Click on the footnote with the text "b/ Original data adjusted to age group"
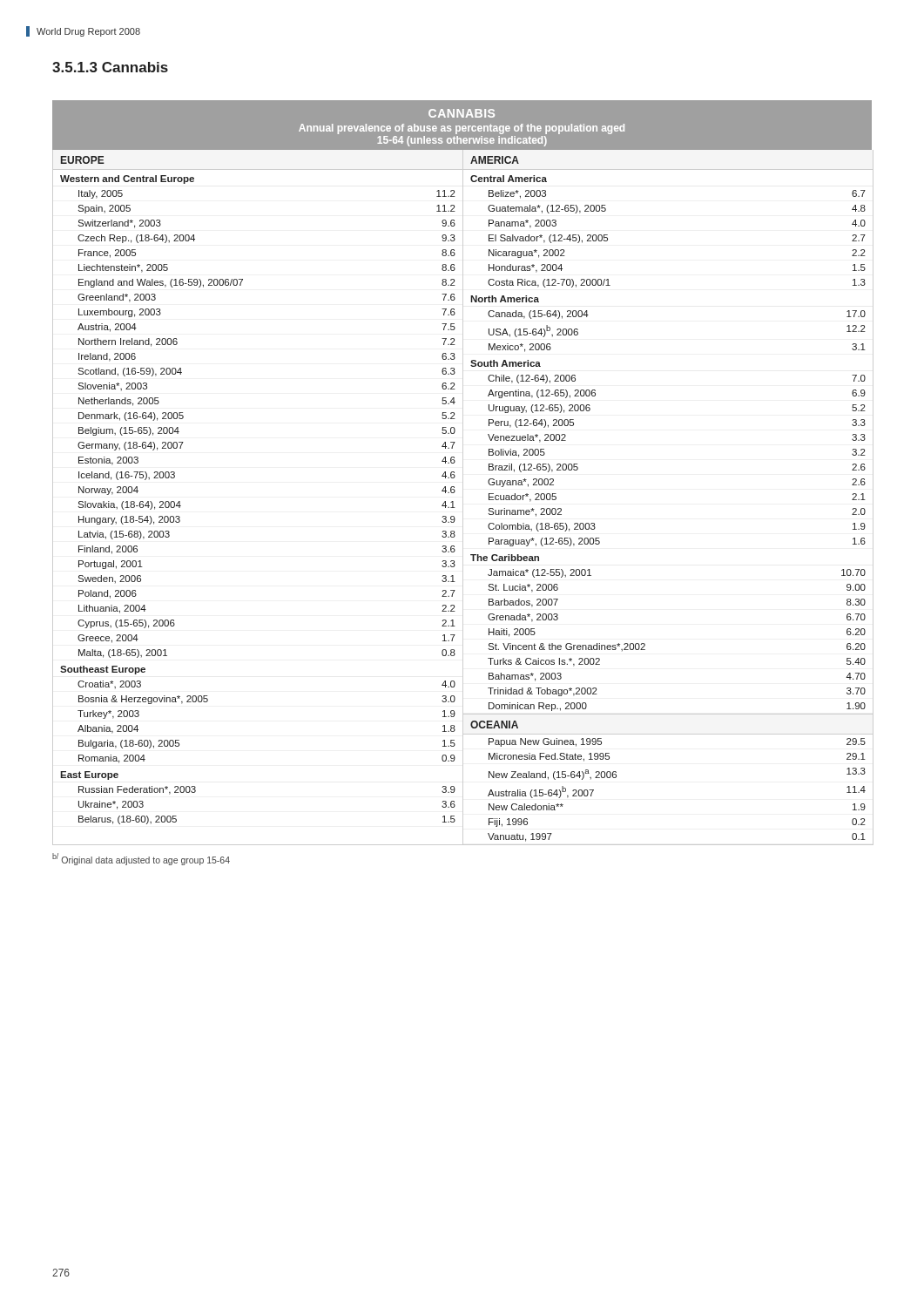Image resolution: width=924 pixels, height=1307 pixels. coord(141,859)
